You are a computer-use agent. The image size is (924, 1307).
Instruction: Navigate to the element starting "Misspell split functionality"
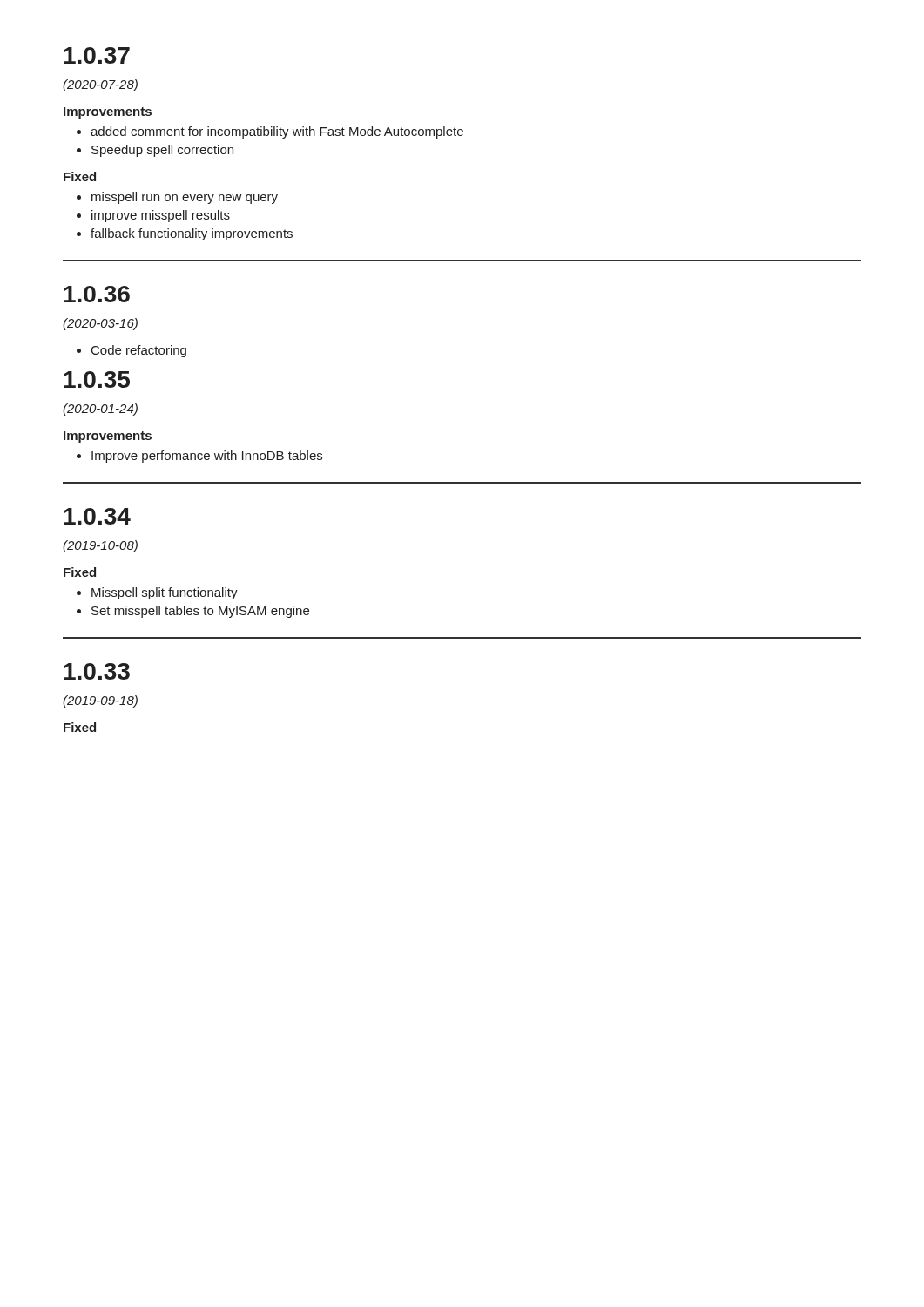pyautogui.click(x=165, y=593)
